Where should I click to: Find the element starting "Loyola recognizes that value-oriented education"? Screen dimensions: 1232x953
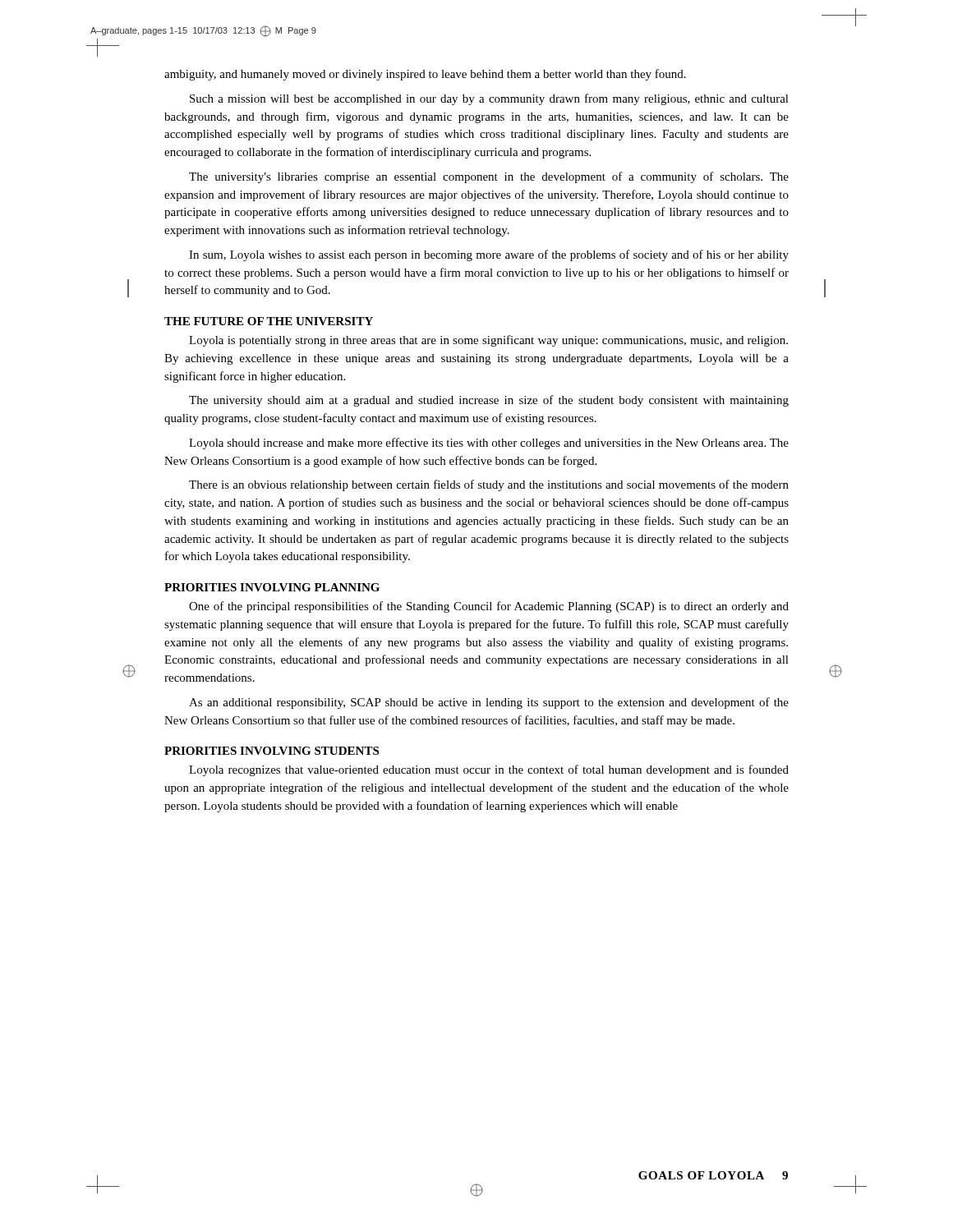pyautogui.click(x=476, y=788)
